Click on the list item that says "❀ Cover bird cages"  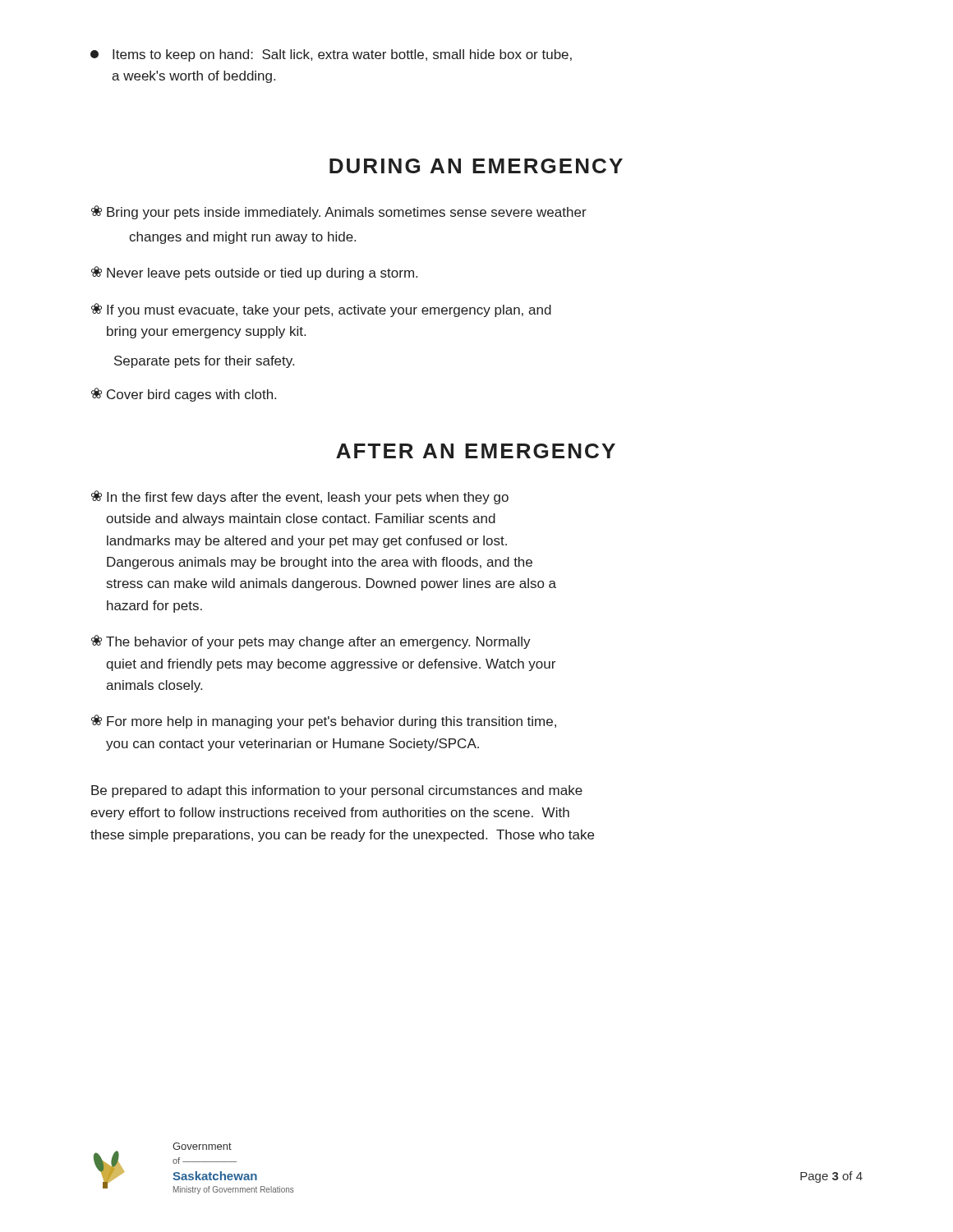(184, 395)
